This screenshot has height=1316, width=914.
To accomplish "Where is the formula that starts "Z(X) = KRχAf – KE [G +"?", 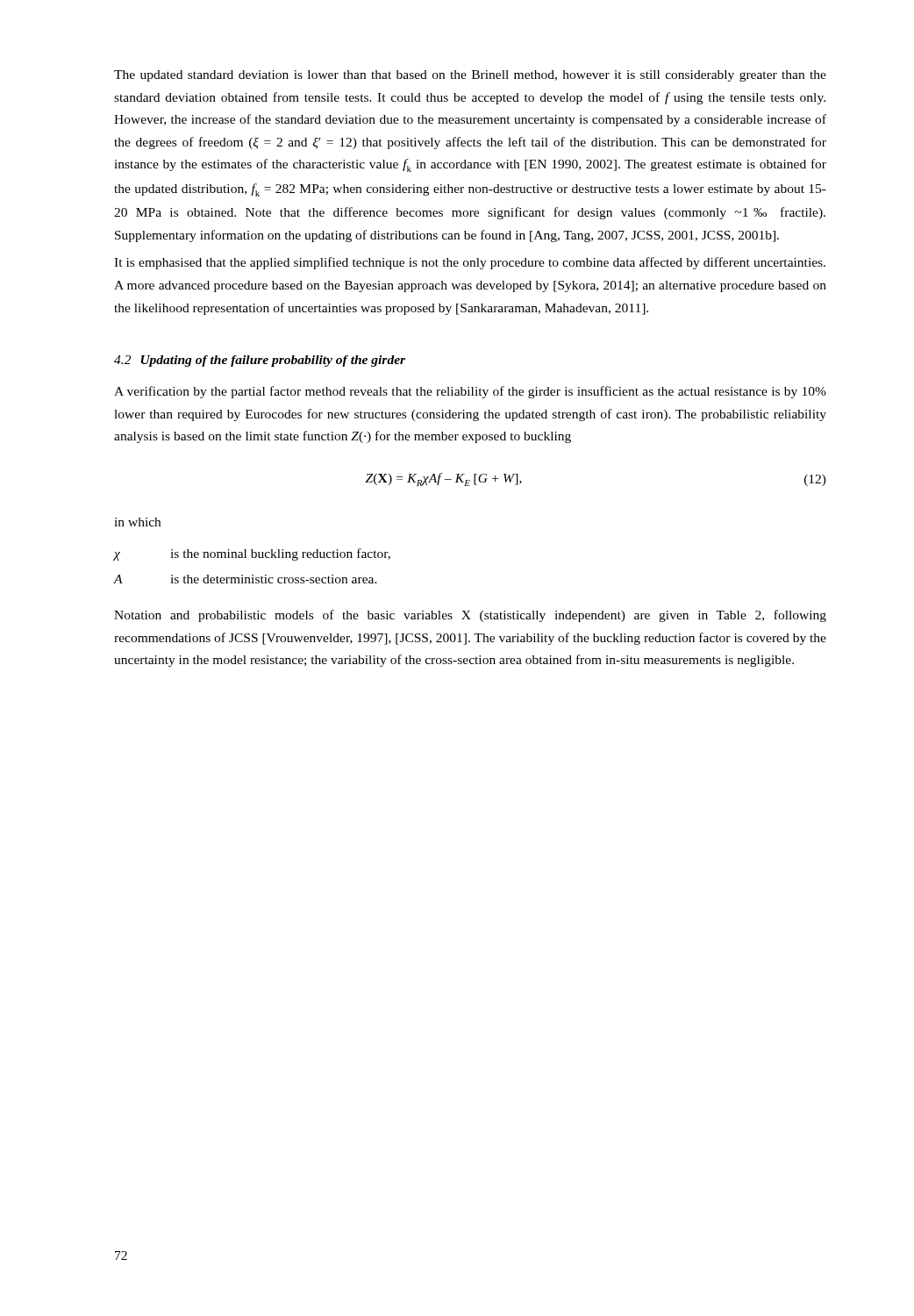I will click(x=470, y=479).
